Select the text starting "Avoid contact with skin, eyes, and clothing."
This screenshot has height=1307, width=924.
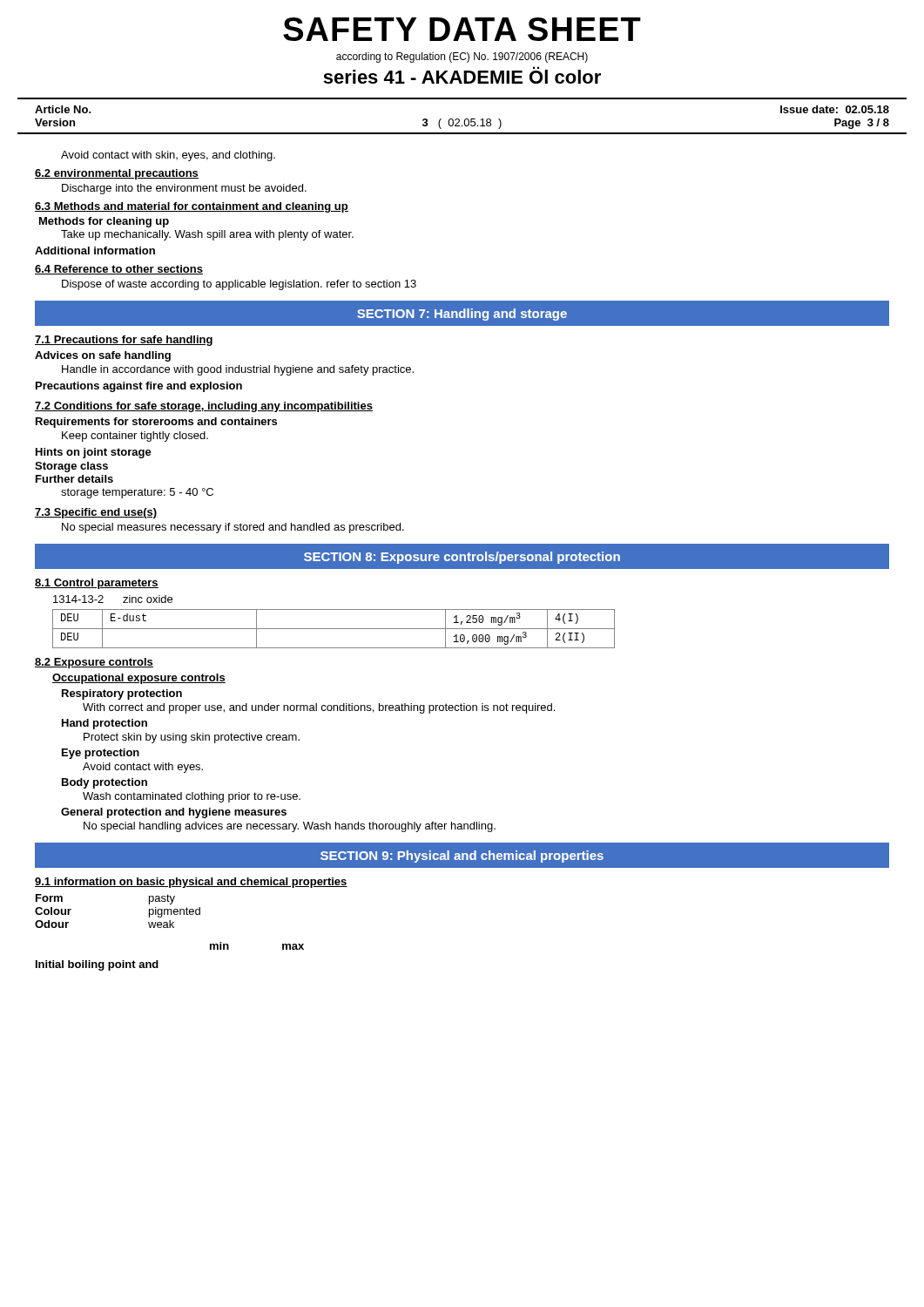168,154
